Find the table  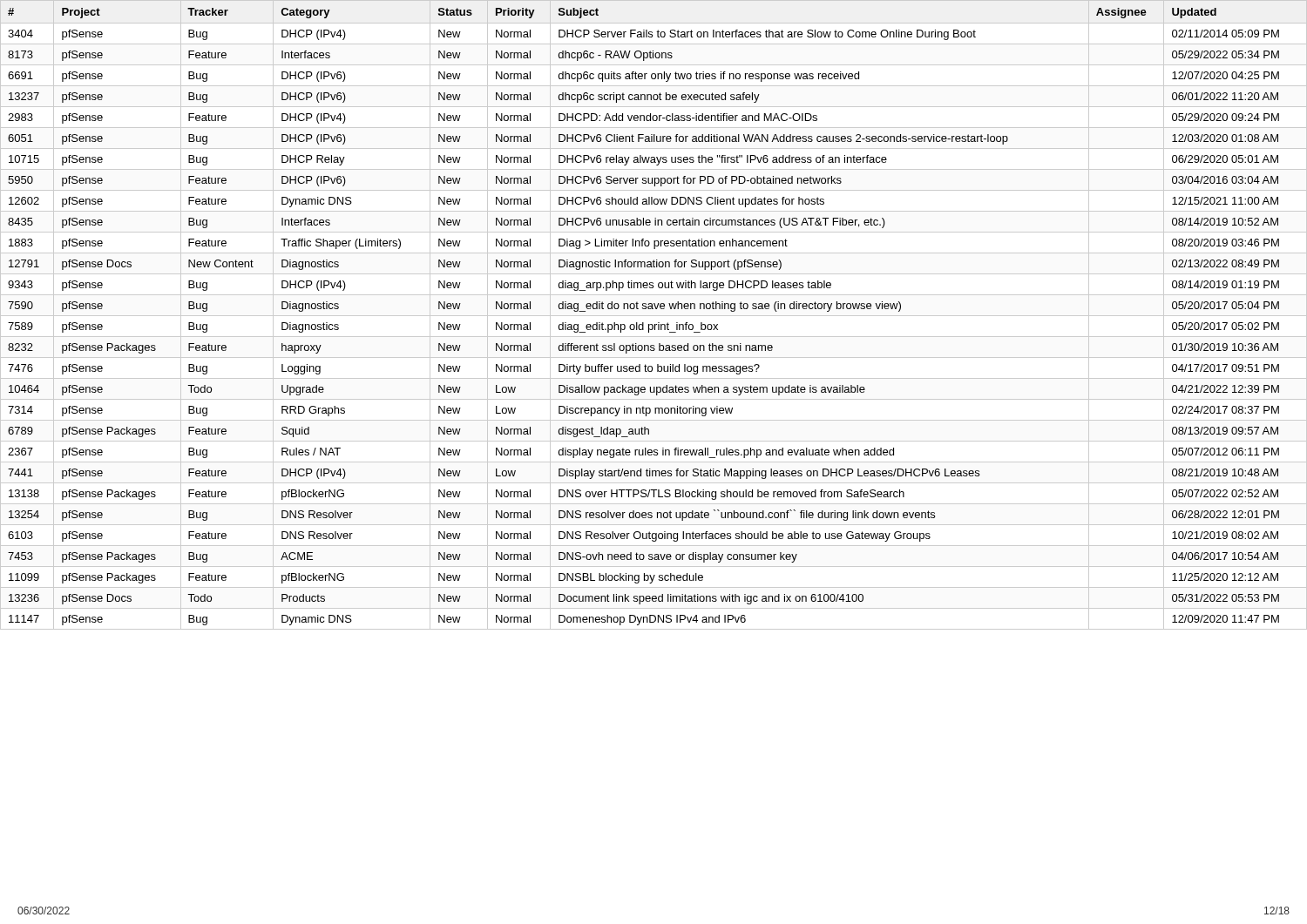654,315
